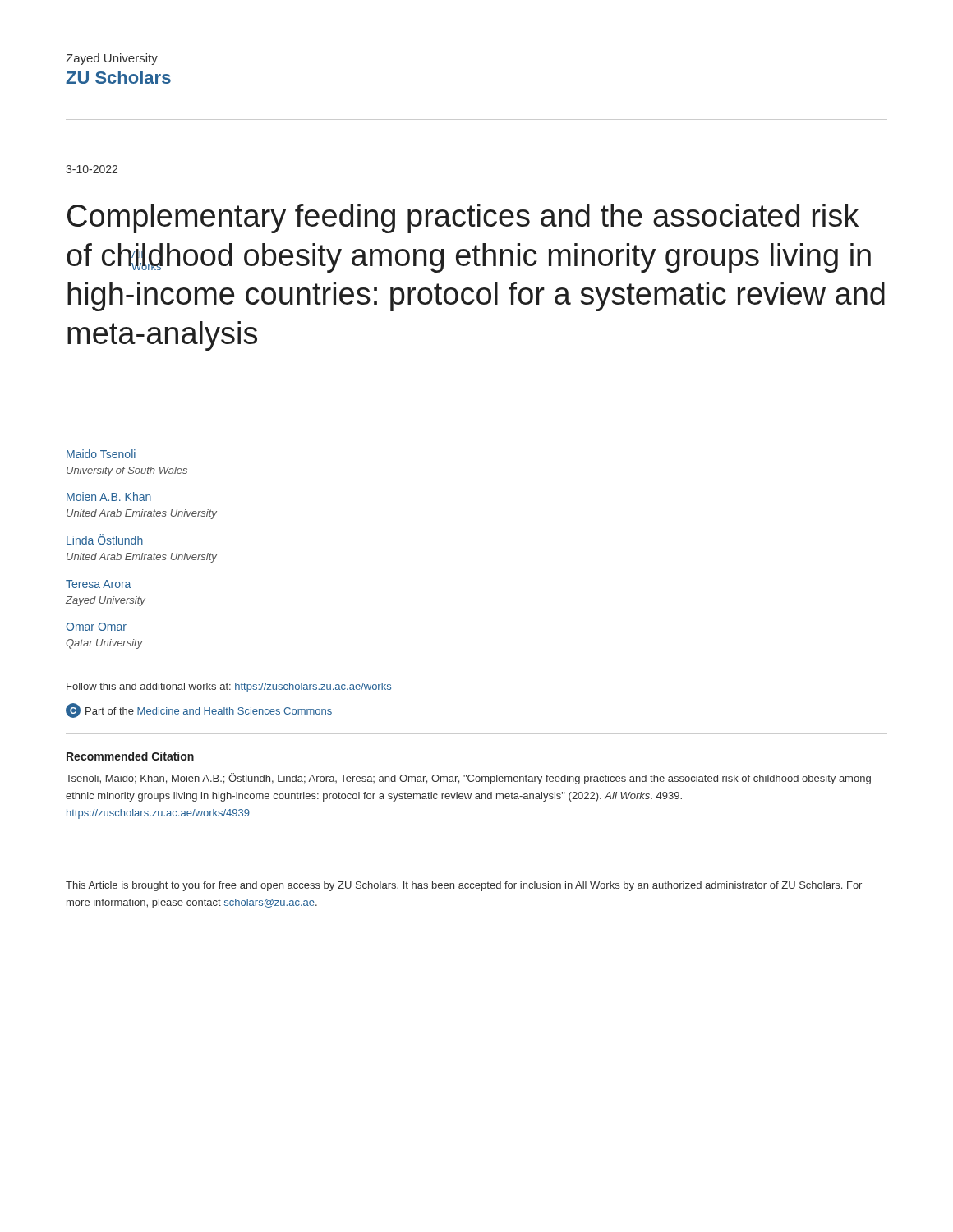Find the passage starting "Linda Östlundh United"
The image size is (953, 1232).
[141, 548]
